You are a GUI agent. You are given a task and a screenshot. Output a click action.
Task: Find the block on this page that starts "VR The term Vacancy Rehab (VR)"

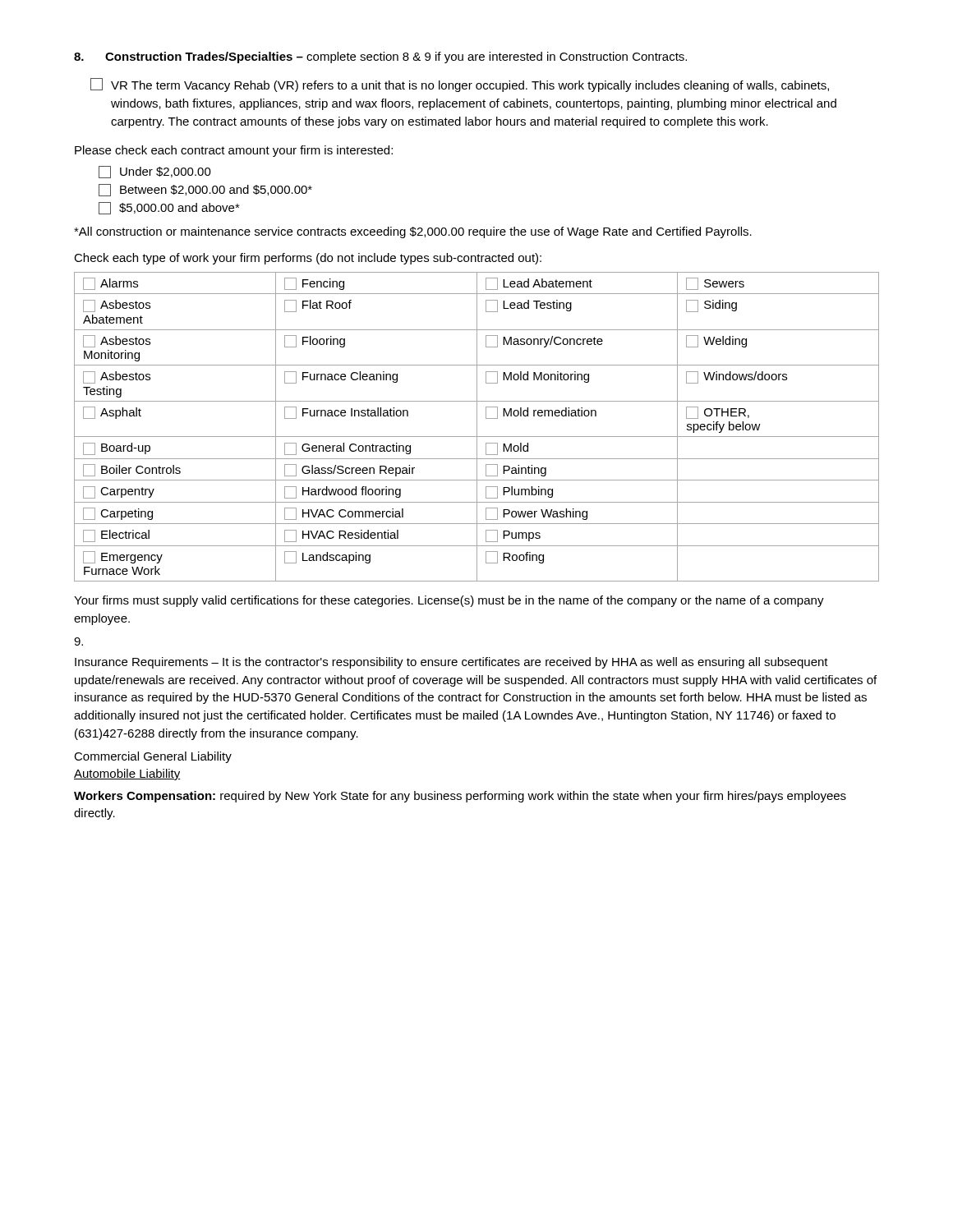pos(485,103)
